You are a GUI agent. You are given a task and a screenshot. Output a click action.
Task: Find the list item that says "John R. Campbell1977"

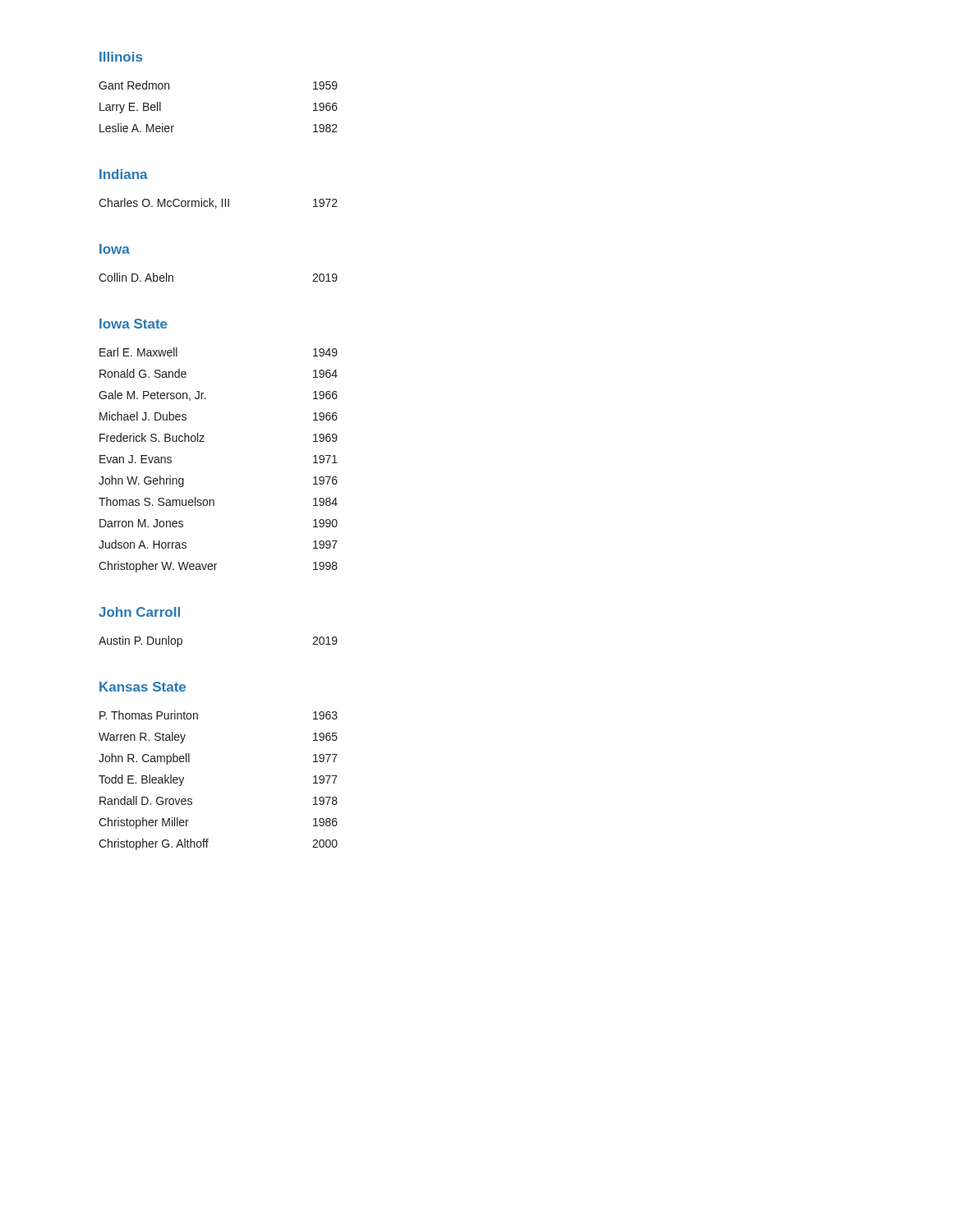(x=146, y=761)
